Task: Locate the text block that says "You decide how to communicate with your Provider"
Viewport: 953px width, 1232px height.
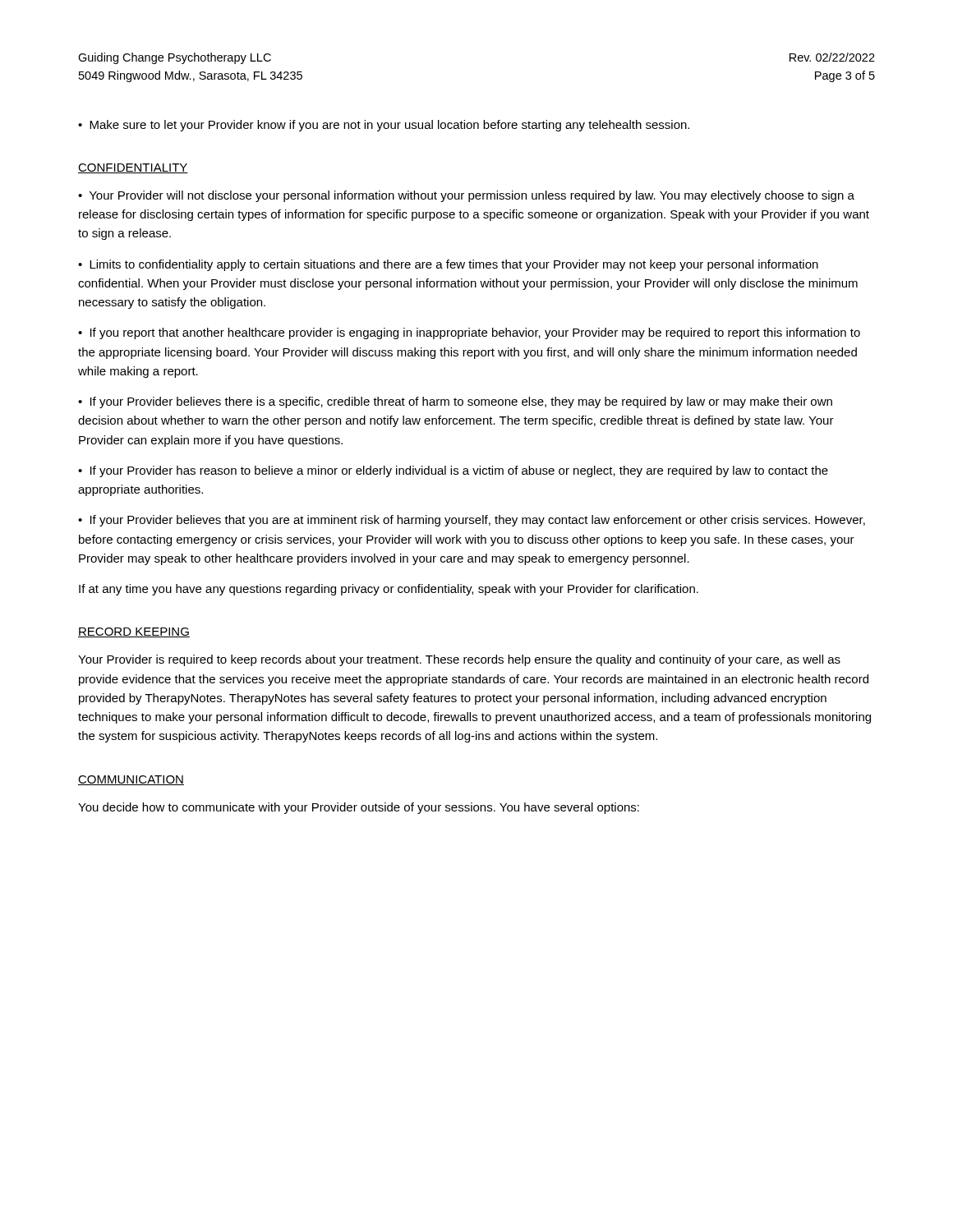Action: click(359, 807)
